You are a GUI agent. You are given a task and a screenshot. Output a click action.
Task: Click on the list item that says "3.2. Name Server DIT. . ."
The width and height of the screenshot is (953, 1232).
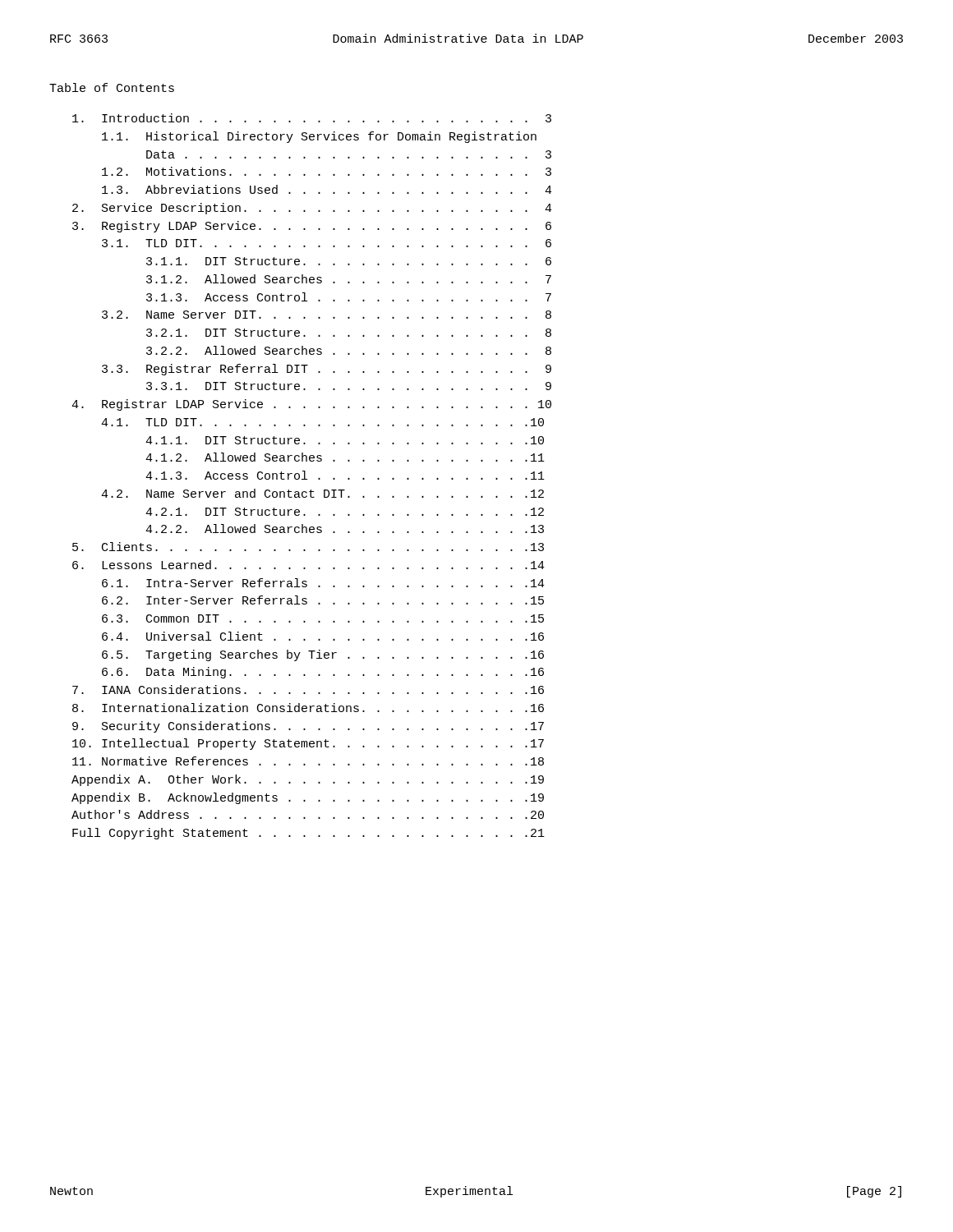pyautogui.click(x=301, y=316)
